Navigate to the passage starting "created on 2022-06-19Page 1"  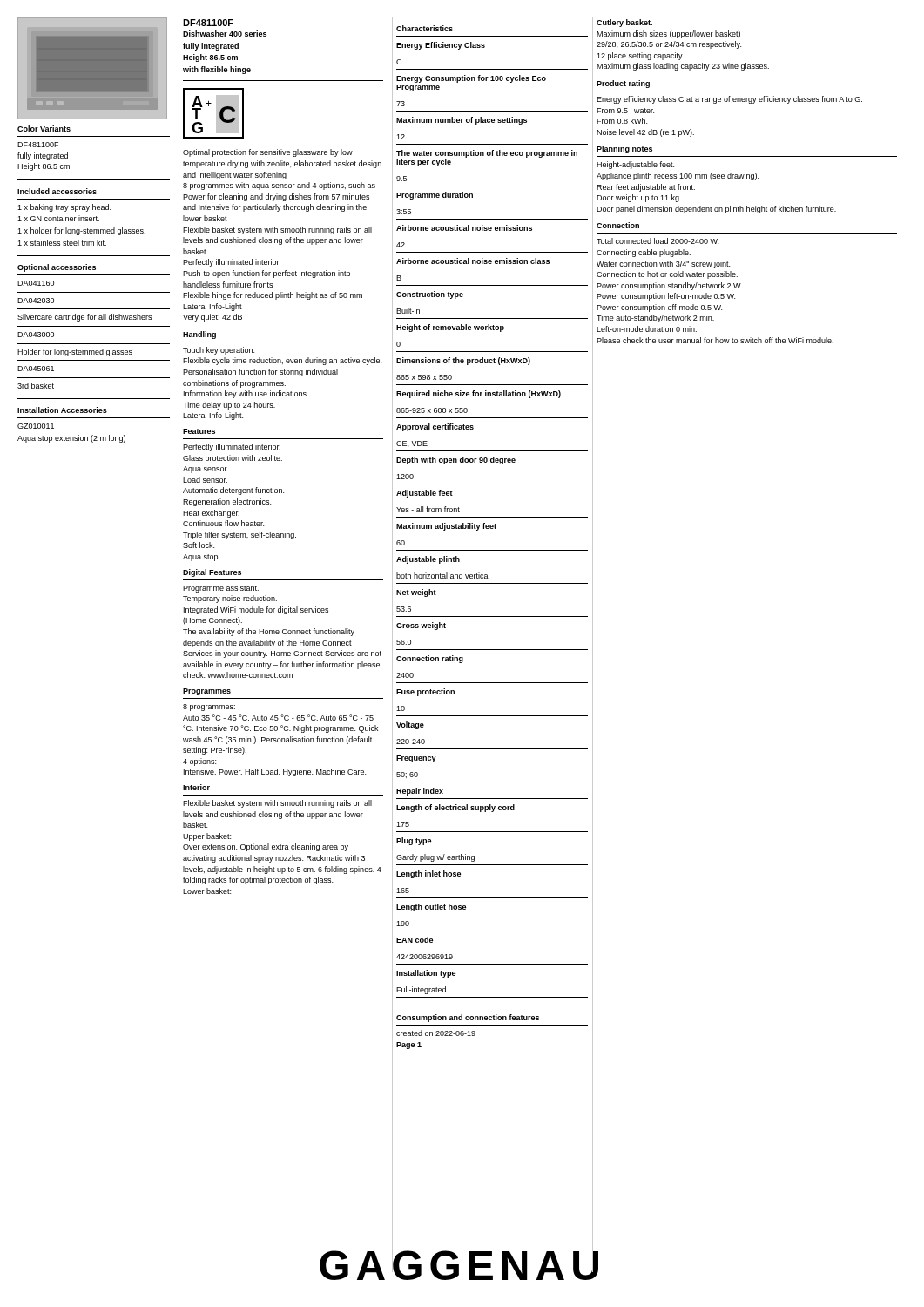click(x=436, y=1039)
